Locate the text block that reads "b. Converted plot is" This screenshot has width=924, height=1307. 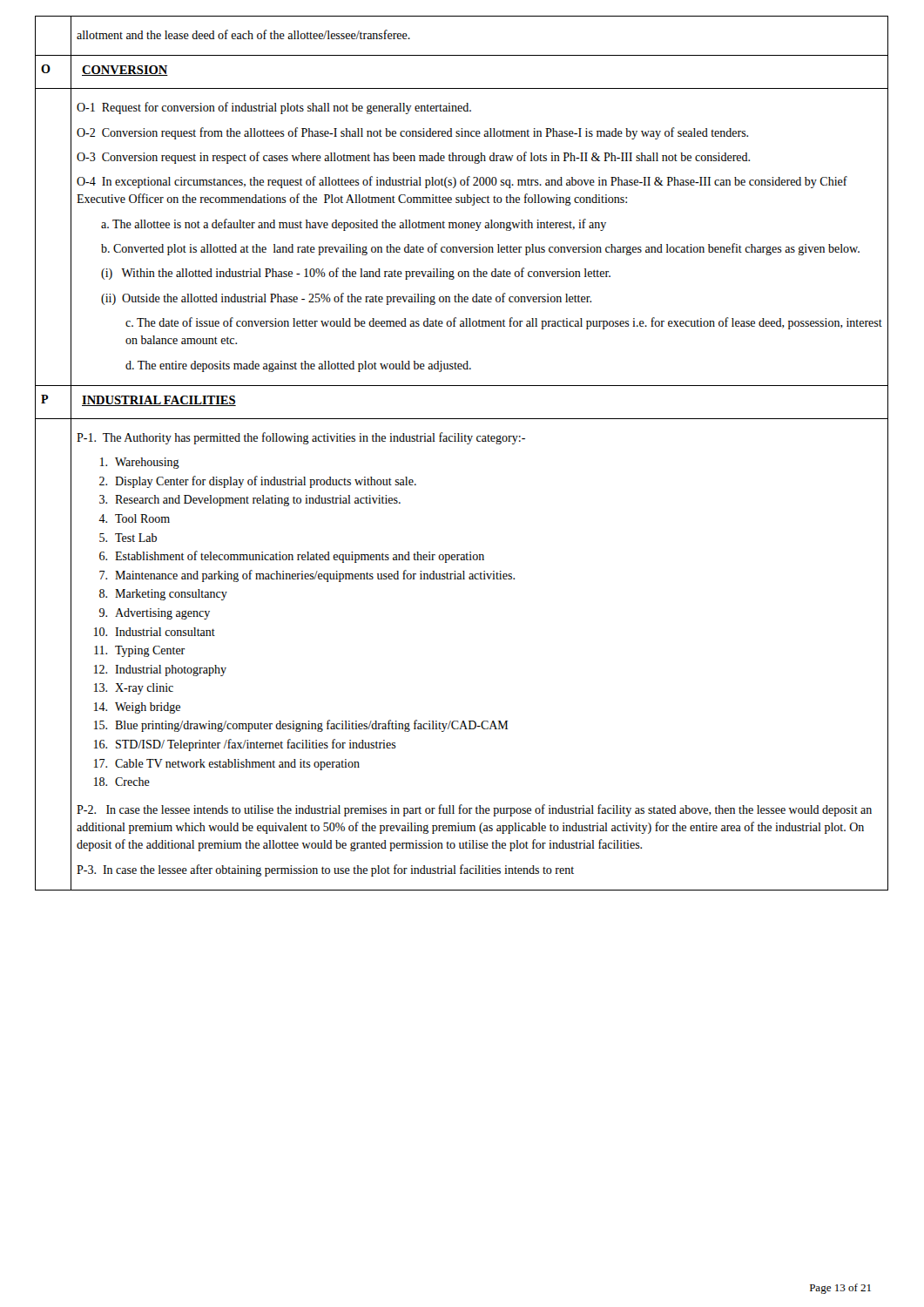tap(481, 249)
